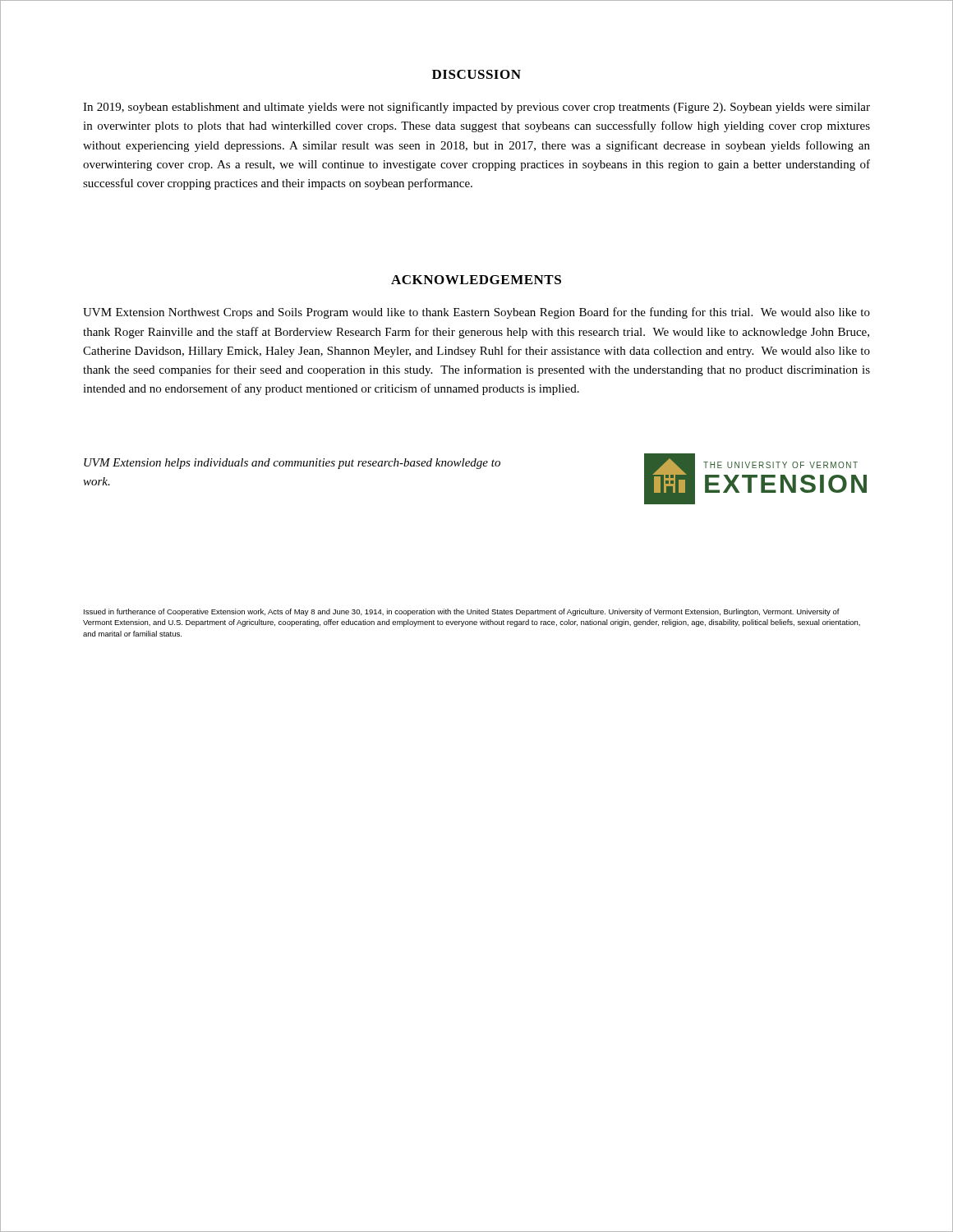
Task: Find the text block that reads "In 2019, soybean establishment and ultimate yields were"
Action: (x=476, y=145)
